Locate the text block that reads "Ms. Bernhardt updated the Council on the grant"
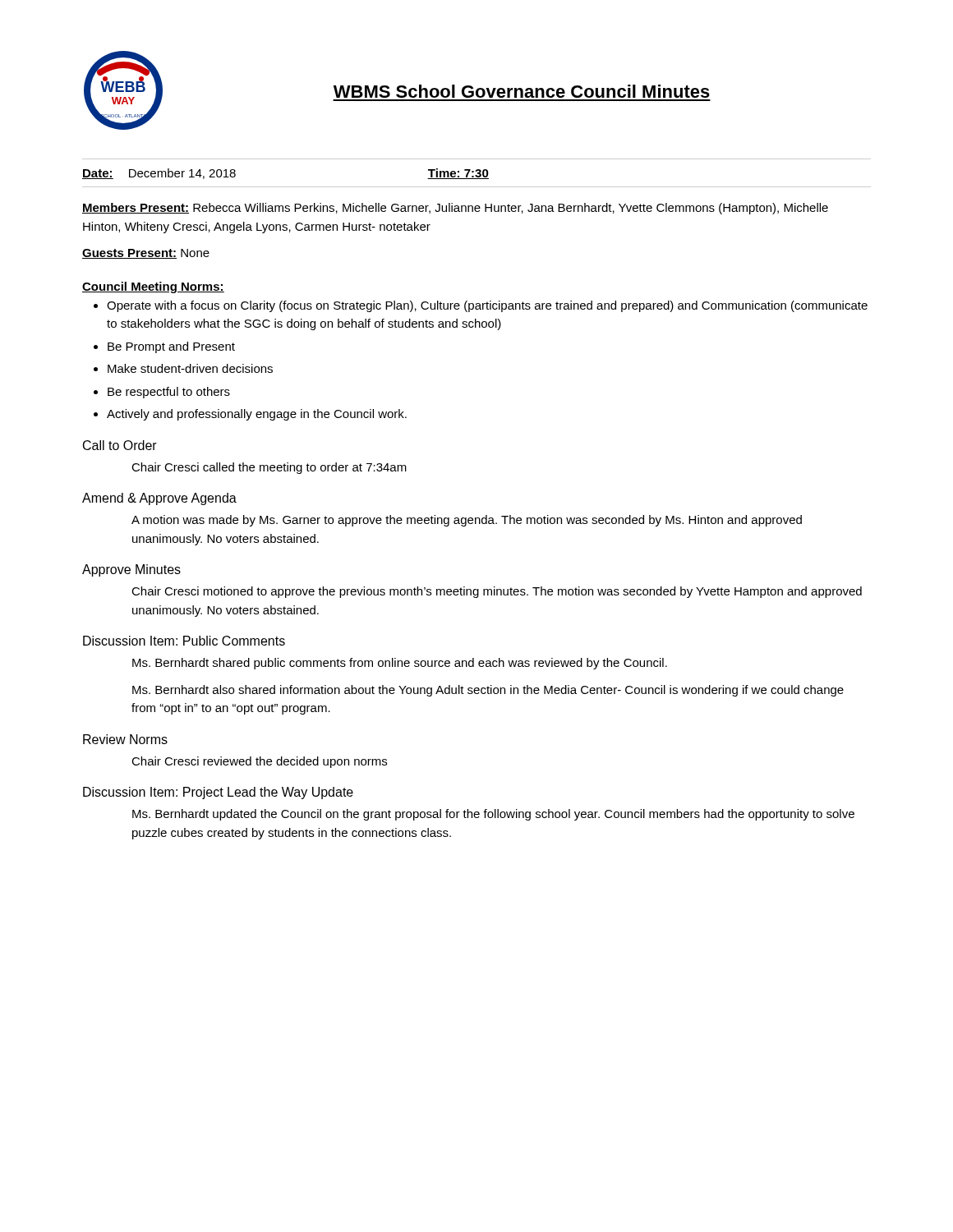This screenshot has width=953, height=1232. pyautogui.click(x=493, y=823)
